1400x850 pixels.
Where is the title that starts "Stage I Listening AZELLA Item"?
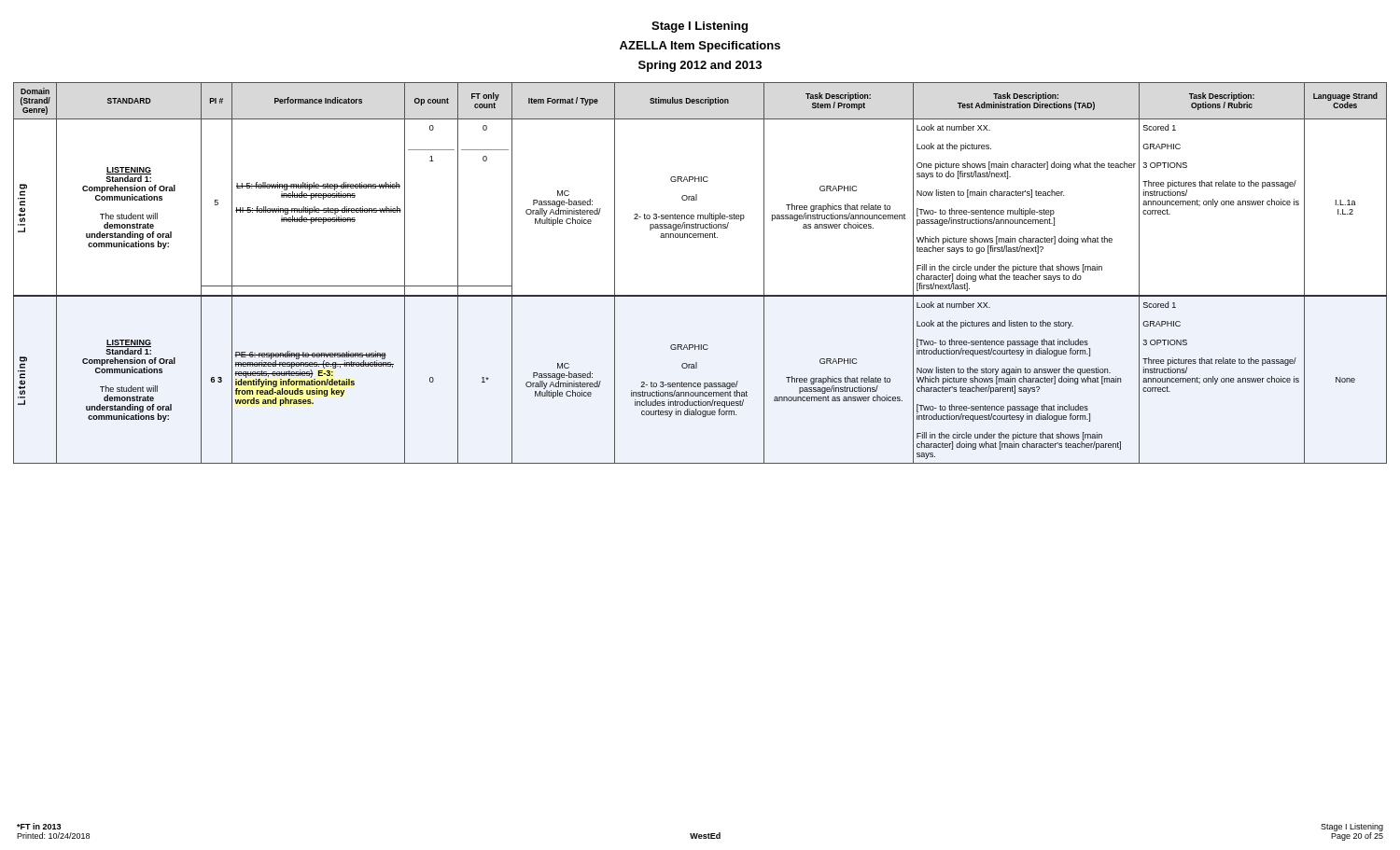[700, 46]
